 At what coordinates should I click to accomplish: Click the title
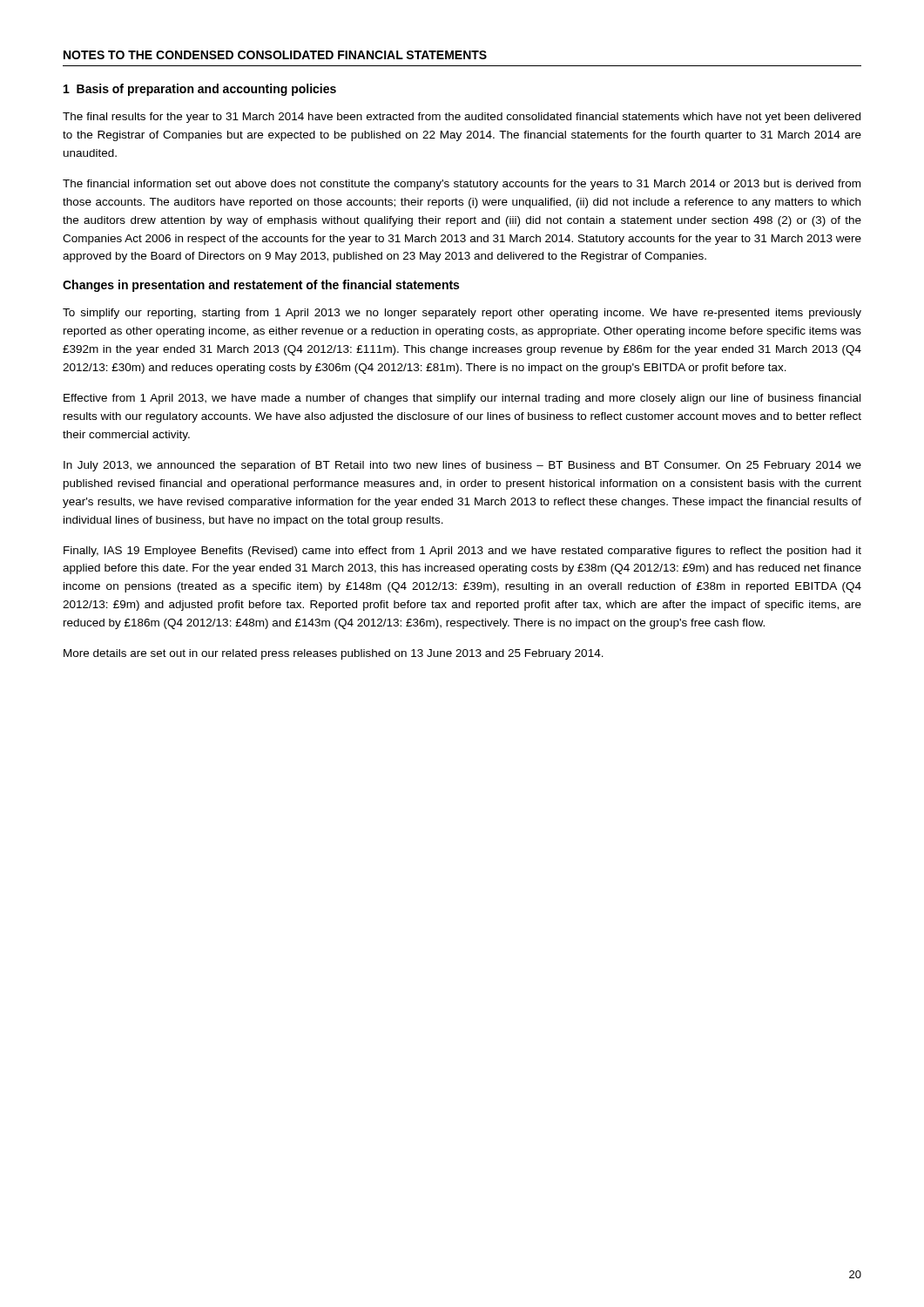coord(275,55)
